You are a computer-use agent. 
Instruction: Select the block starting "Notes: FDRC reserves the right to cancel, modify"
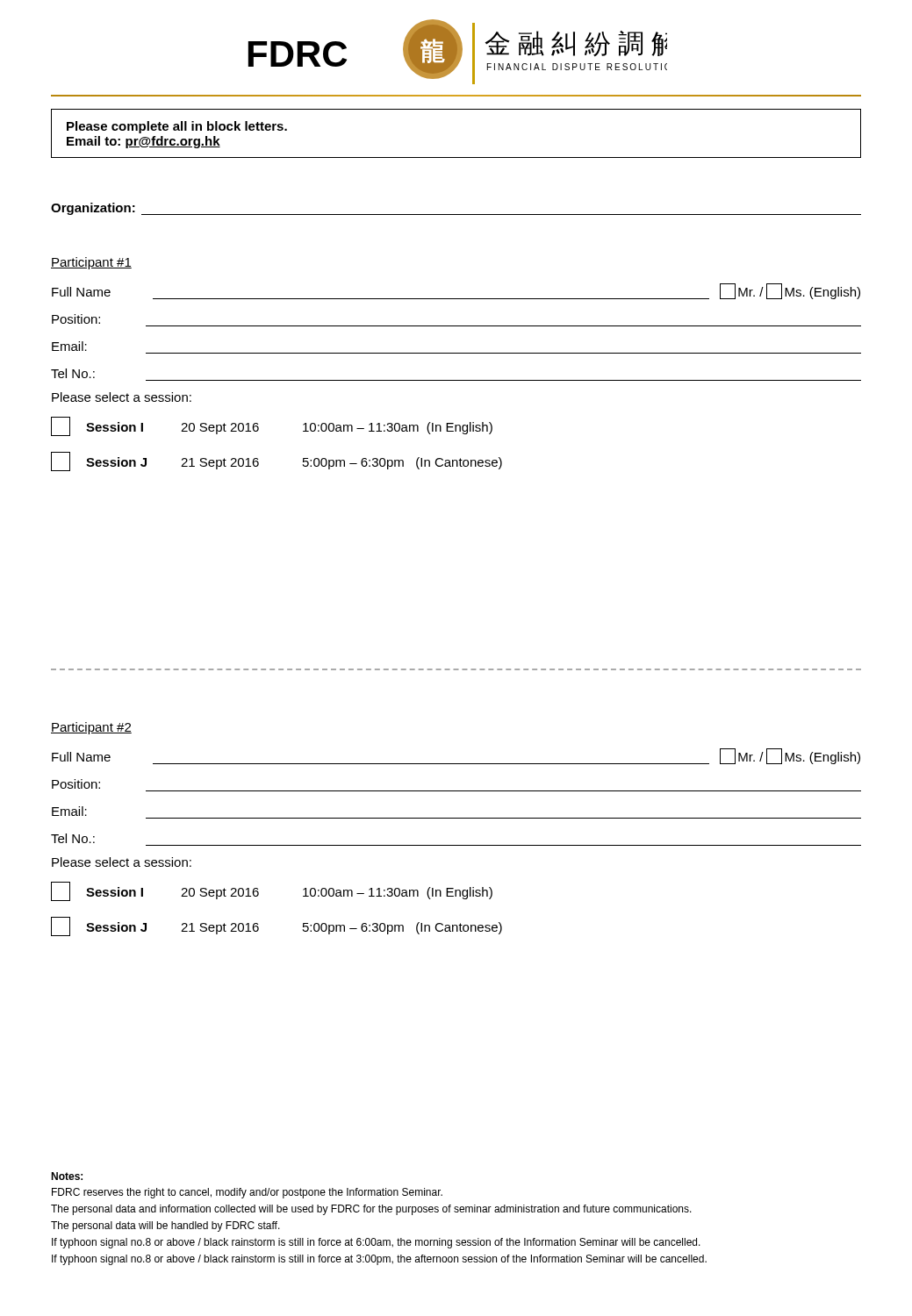click(x=456, y=1219)
